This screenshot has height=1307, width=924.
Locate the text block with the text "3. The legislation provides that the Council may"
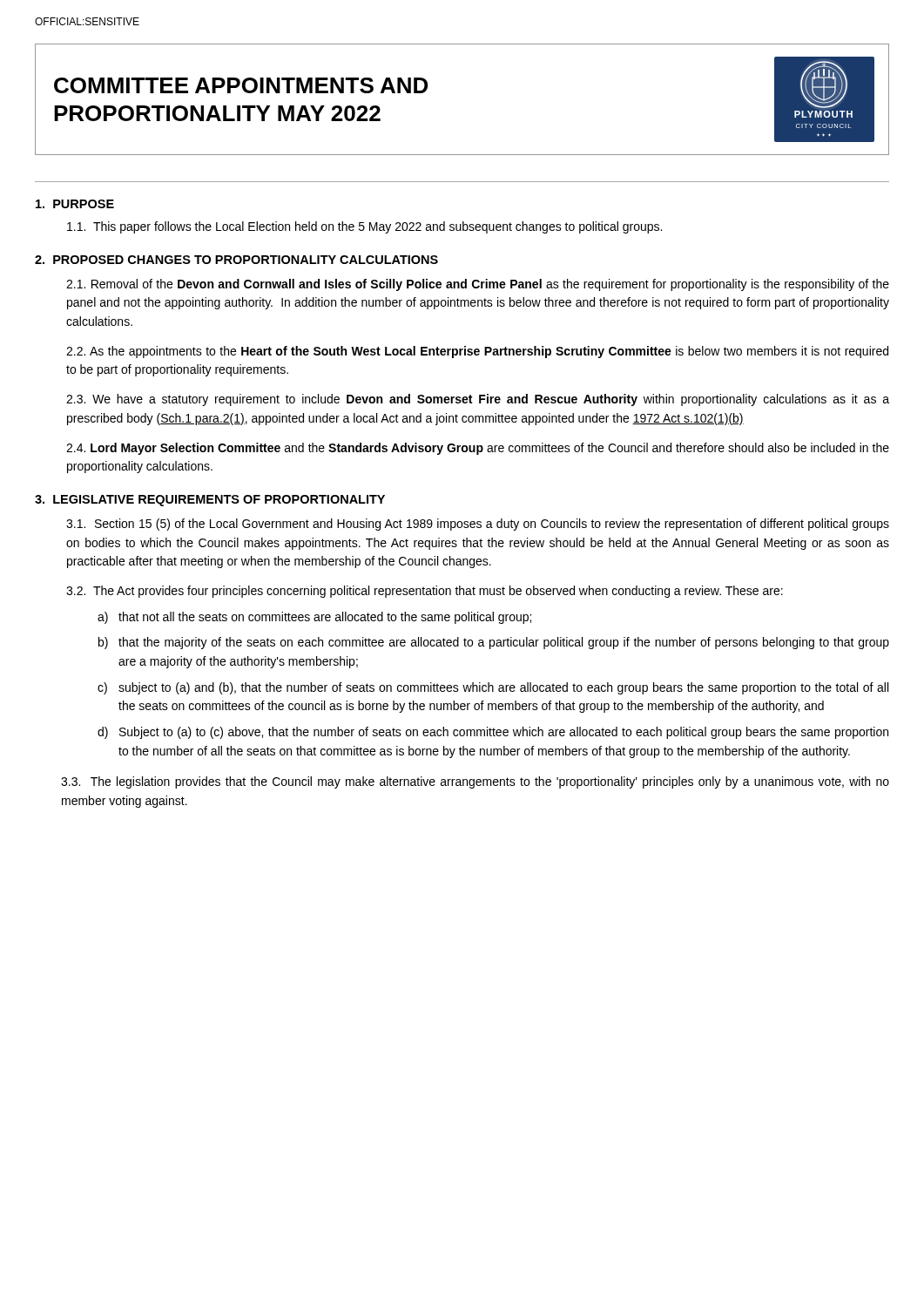(x=475, y=791)
